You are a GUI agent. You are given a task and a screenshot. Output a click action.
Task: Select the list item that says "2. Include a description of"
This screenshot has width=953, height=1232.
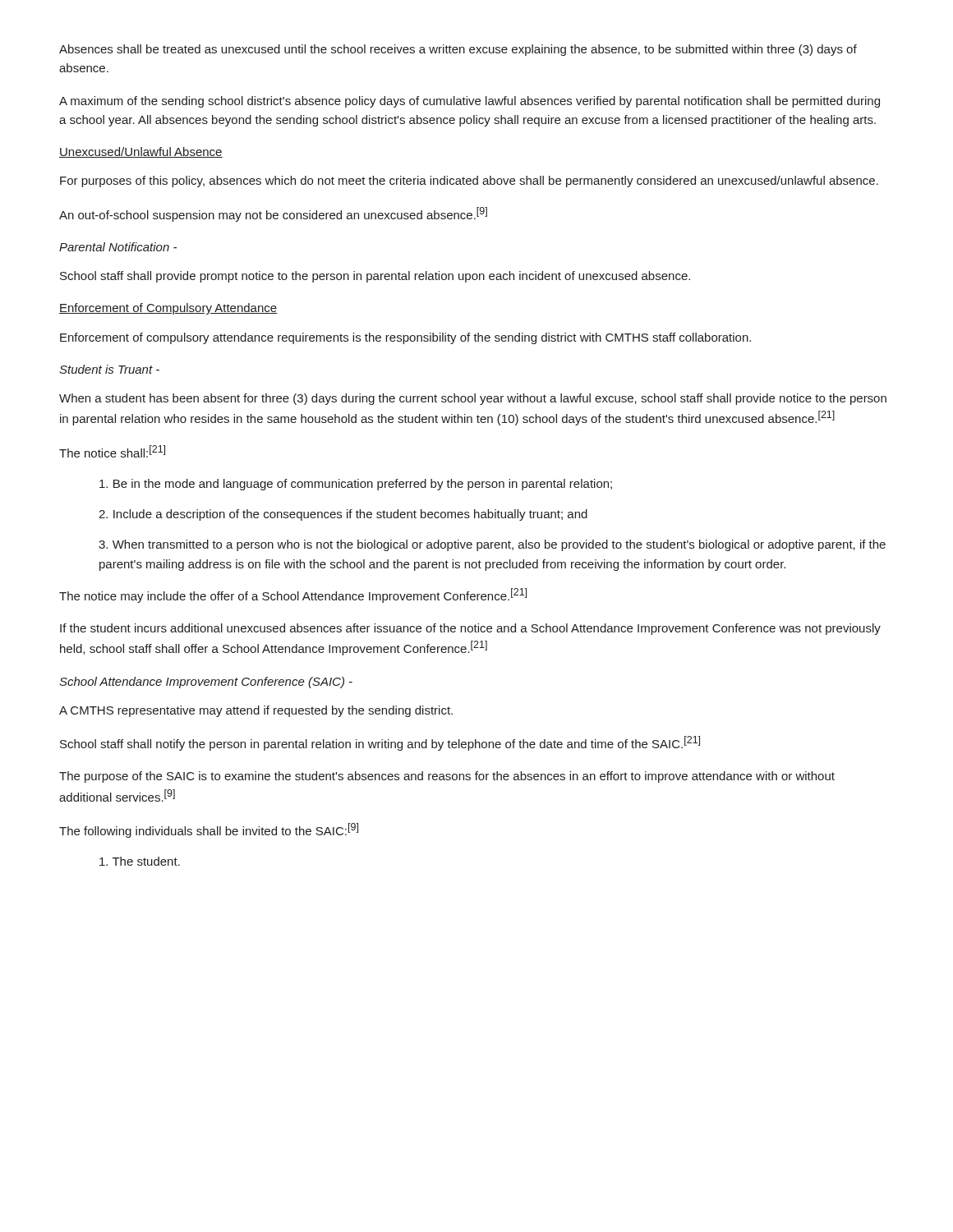click(x=343, y=514)
